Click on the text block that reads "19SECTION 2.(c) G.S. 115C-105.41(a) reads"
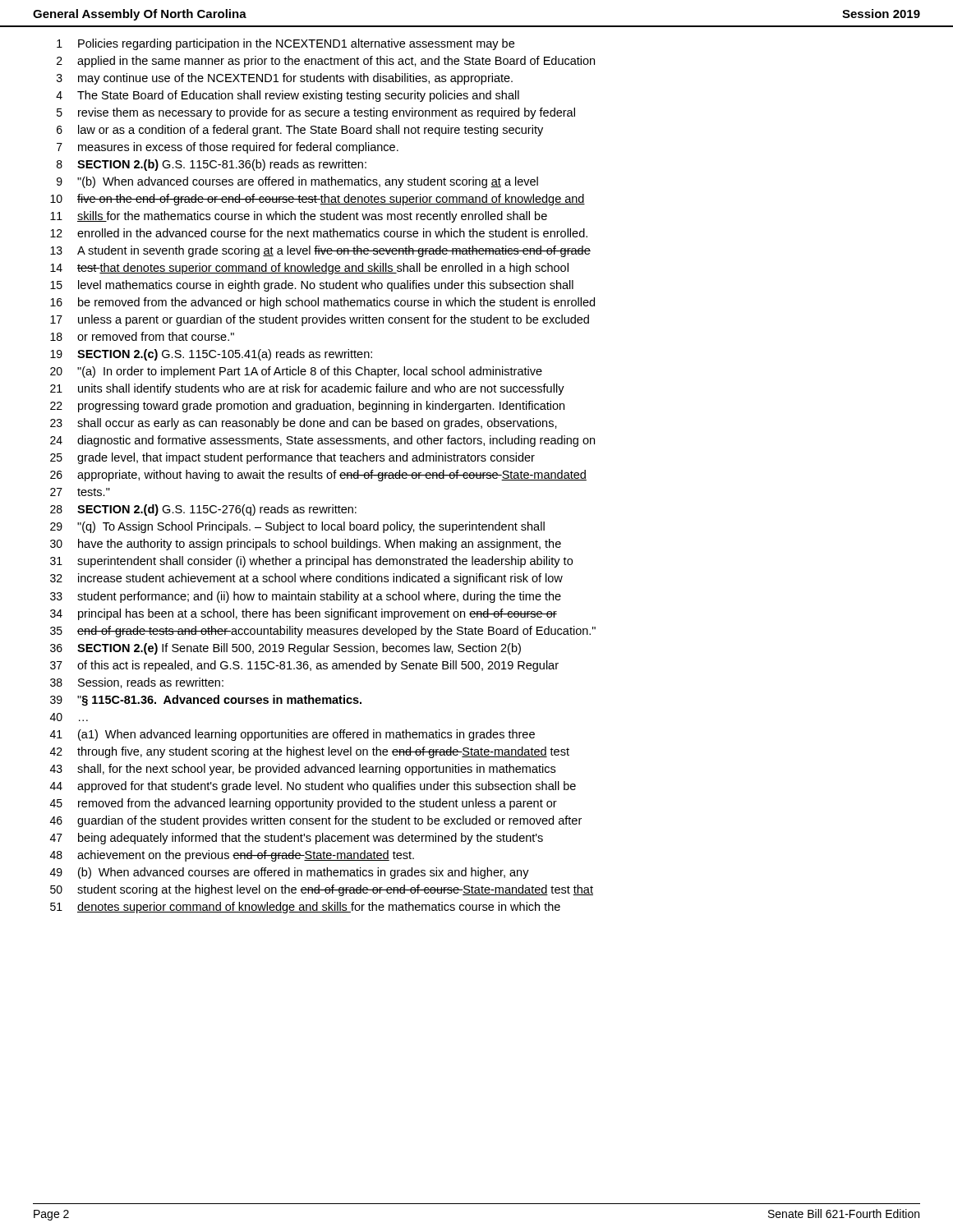 476,355
